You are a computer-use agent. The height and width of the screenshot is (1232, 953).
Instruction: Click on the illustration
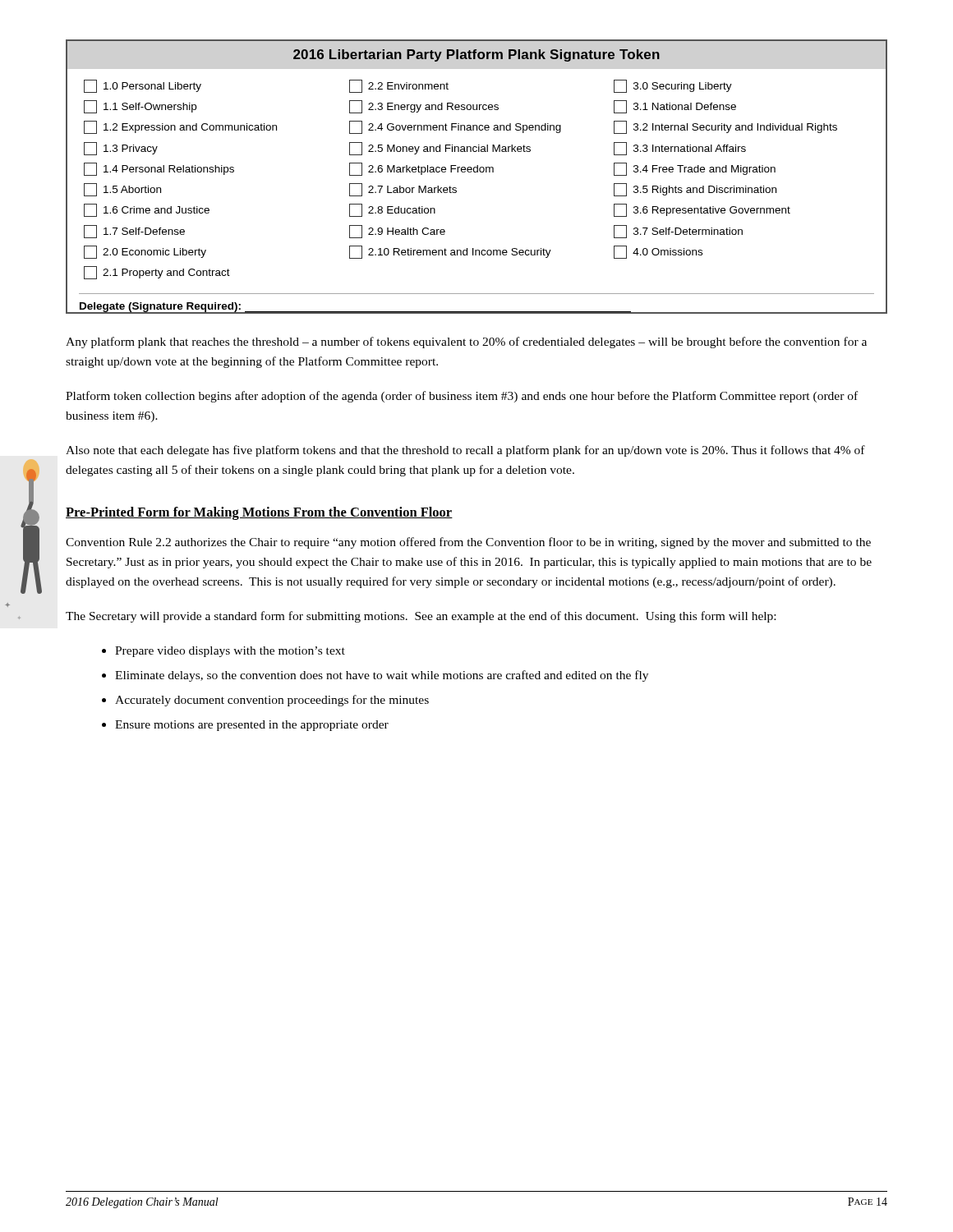pyautogui.click(x=29, y=542)
